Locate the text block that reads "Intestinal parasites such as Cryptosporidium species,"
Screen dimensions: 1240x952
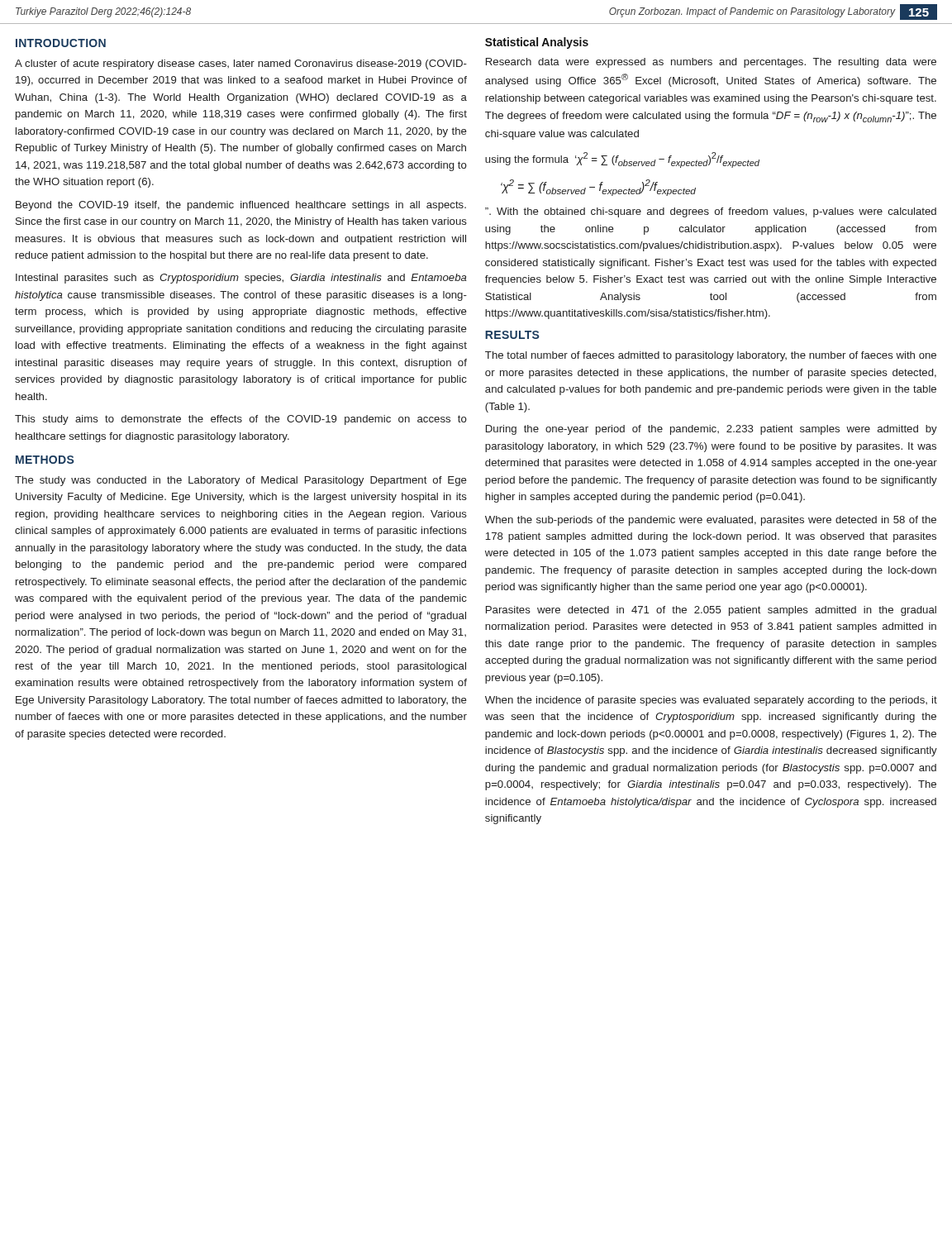click(241, 337)
